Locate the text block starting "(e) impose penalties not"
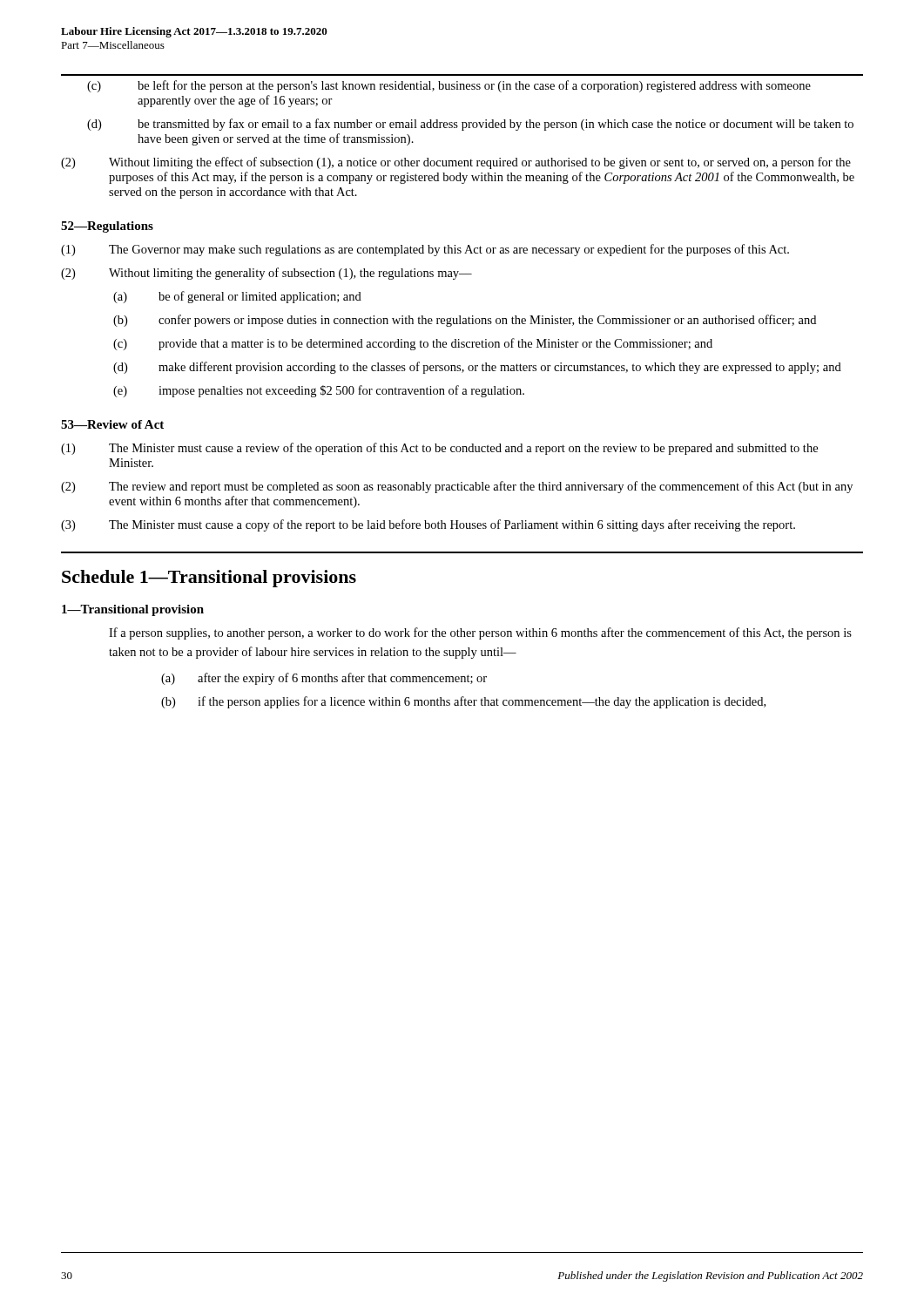Viewport: 924px width, 1307px height. (319, 391)
